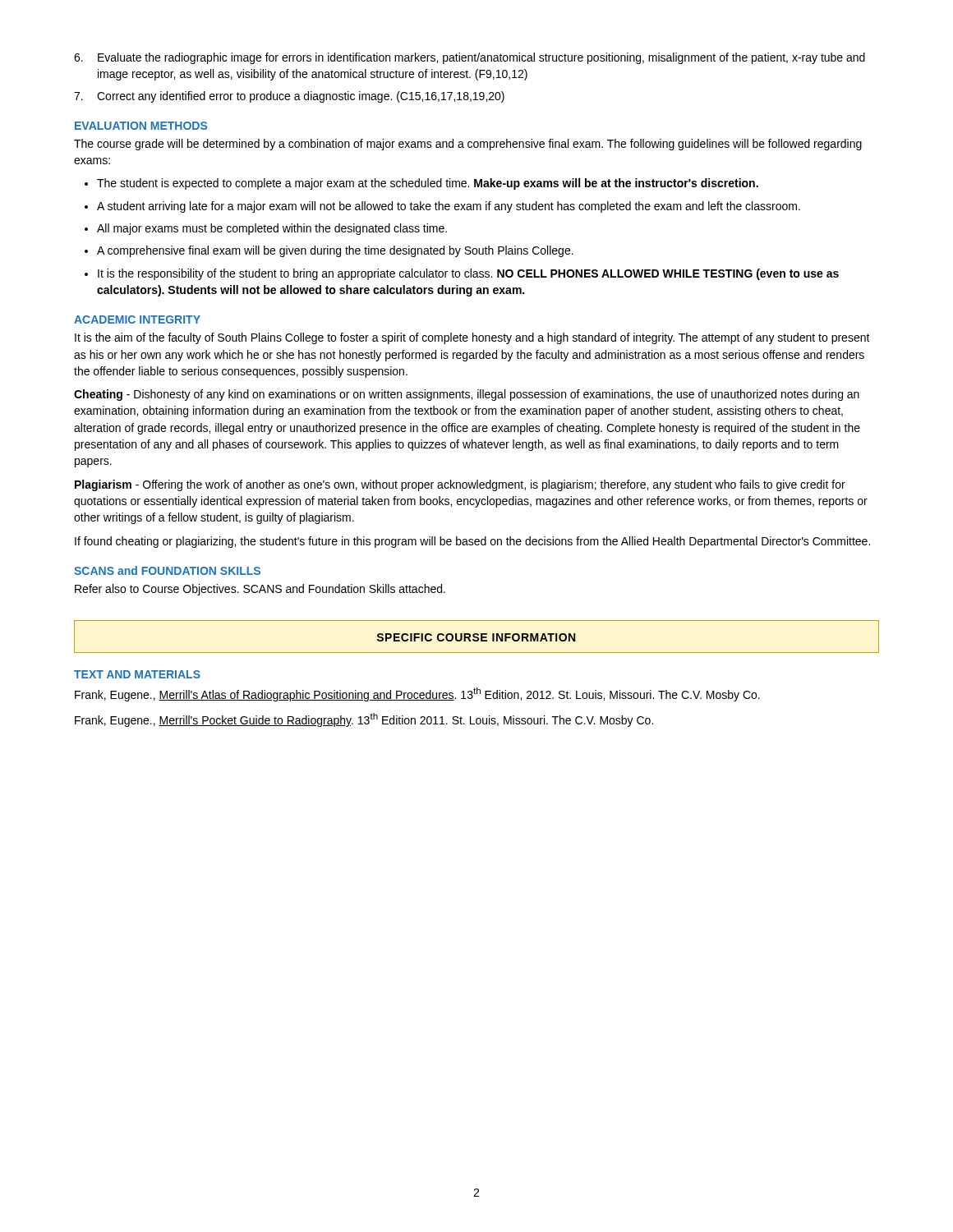
Task: Select the list item with the text "A student arriving late for a"
Action: 488,206
